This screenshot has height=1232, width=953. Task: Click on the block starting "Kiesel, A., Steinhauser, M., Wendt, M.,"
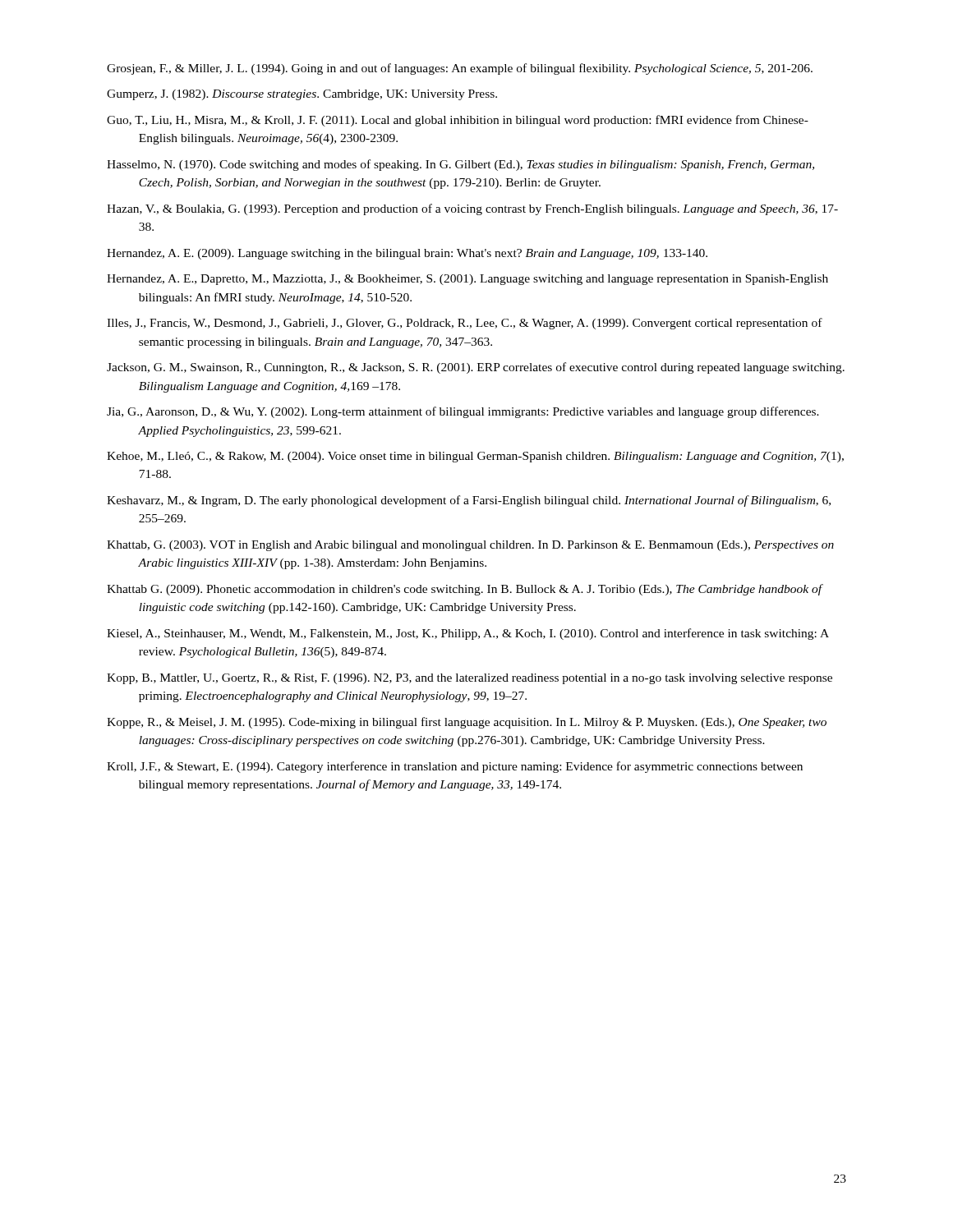[x=468, y=642]
